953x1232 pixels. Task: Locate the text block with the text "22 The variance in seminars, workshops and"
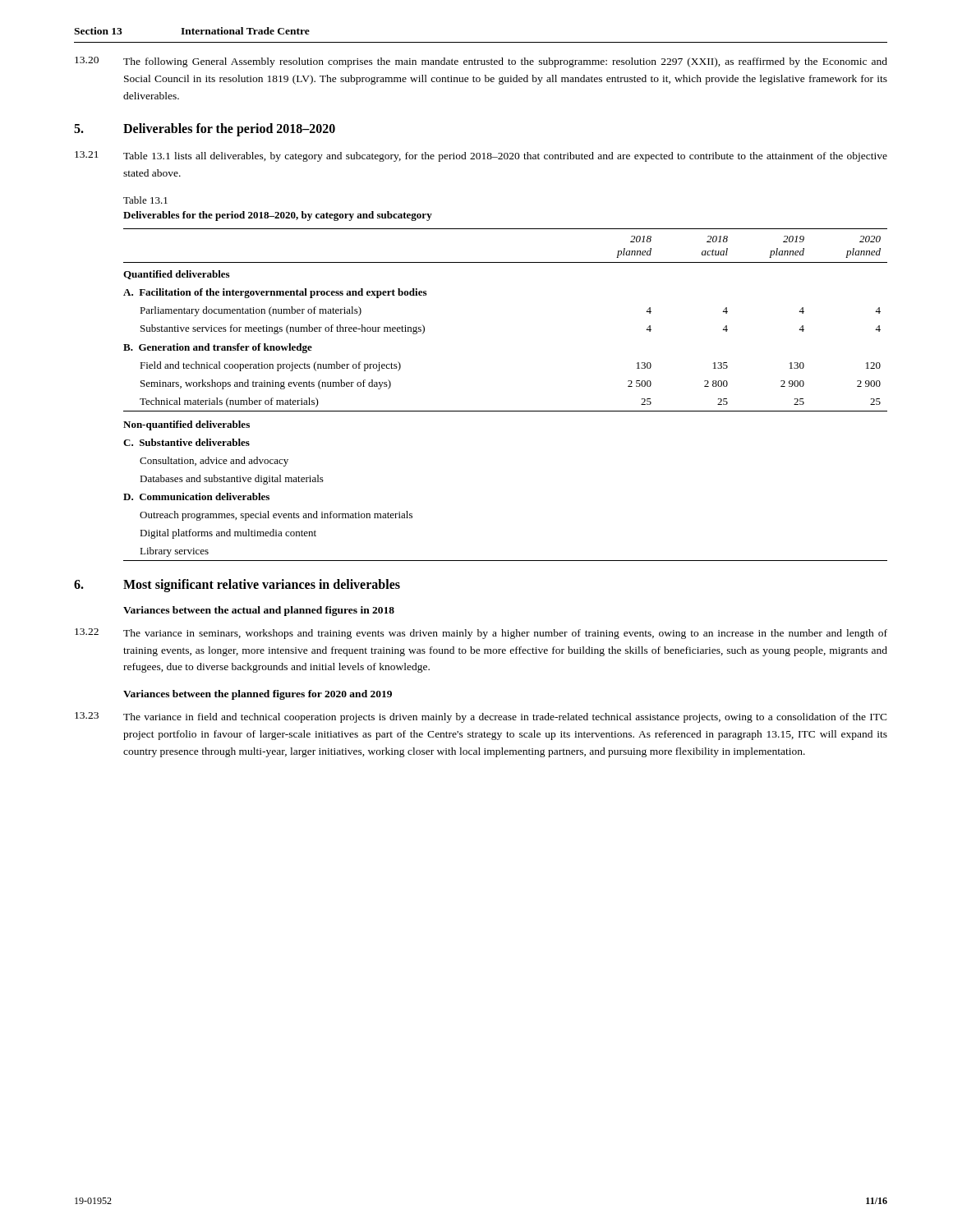[x=481, y=650]
